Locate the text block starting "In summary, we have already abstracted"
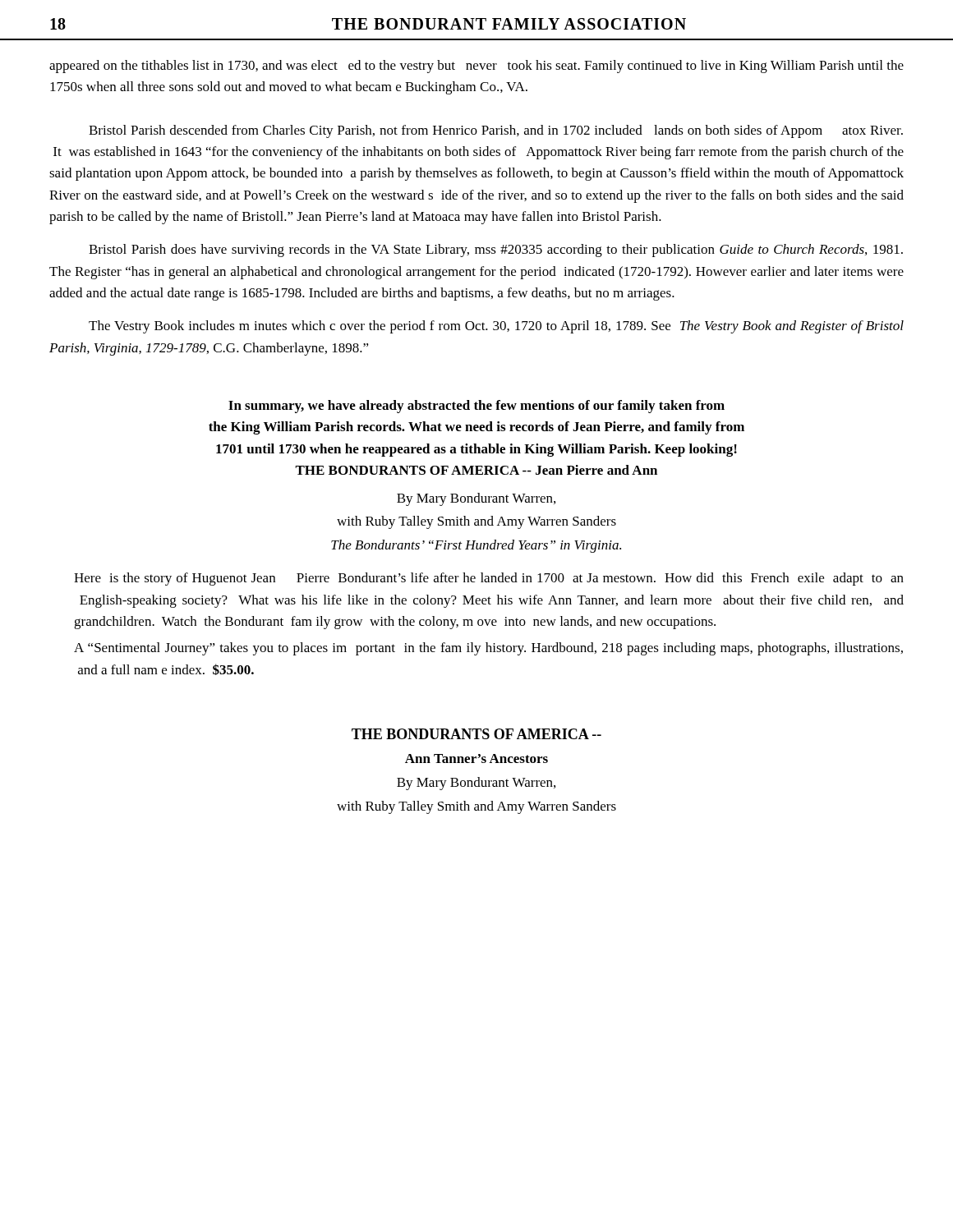Image resolution: width=953 pixels, height=1232 pixels. click(476, 438)
